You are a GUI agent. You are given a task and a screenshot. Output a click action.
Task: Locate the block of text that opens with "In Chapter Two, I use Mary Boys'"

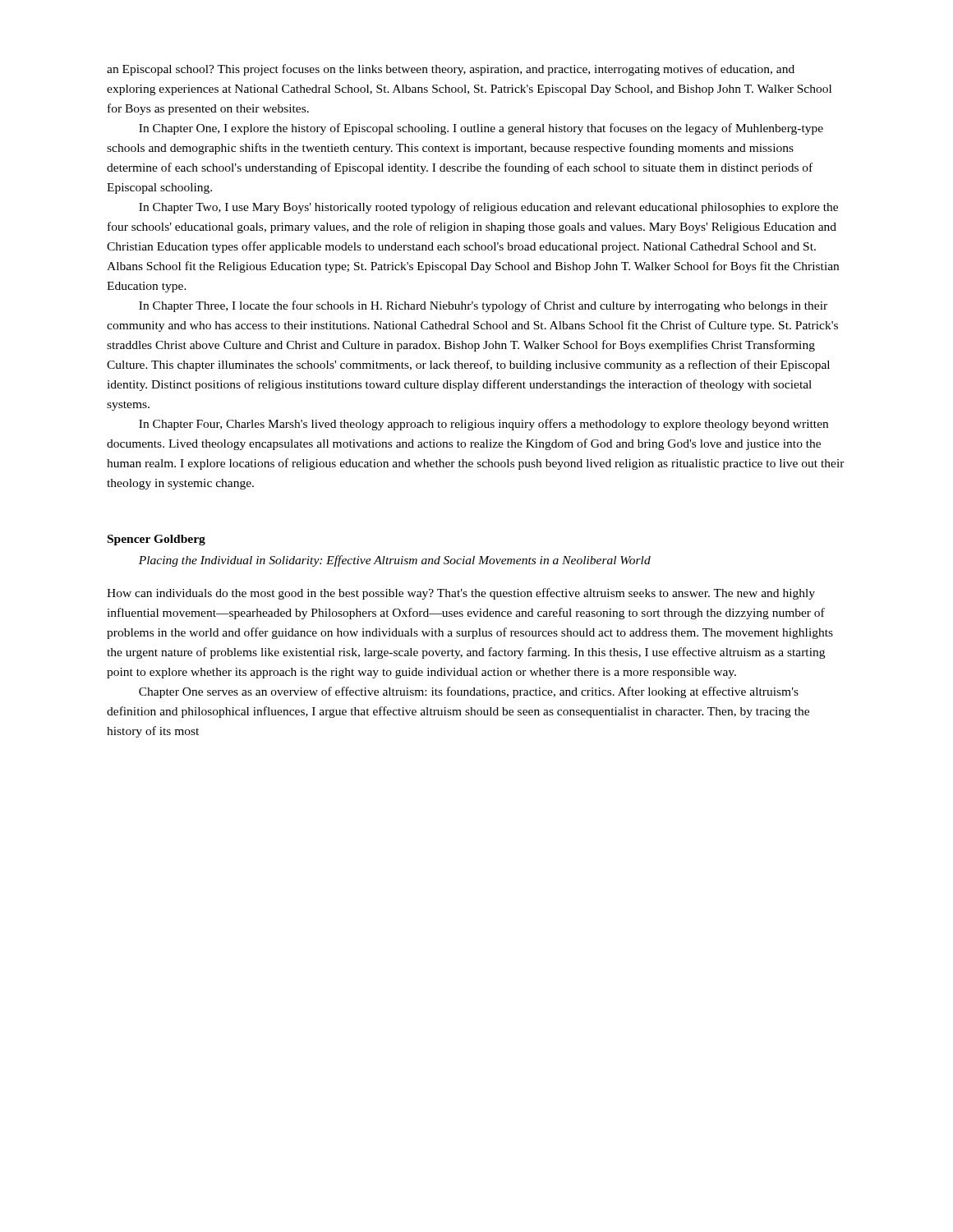pyautogui.click(x=476, y=247)
